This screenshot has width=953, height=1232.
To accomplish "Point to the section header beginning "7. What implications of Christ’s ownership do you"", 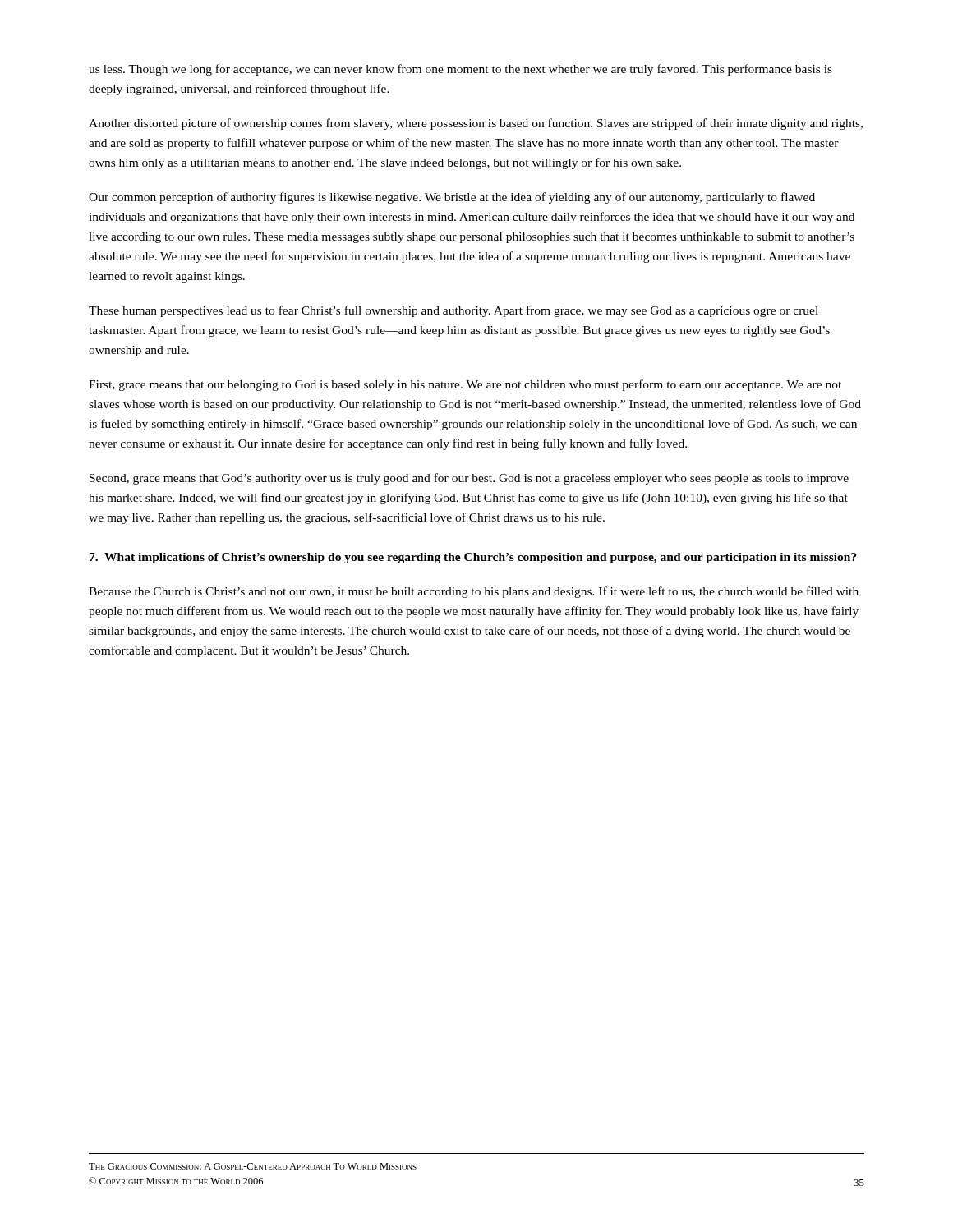I will [x=473, y=557].
